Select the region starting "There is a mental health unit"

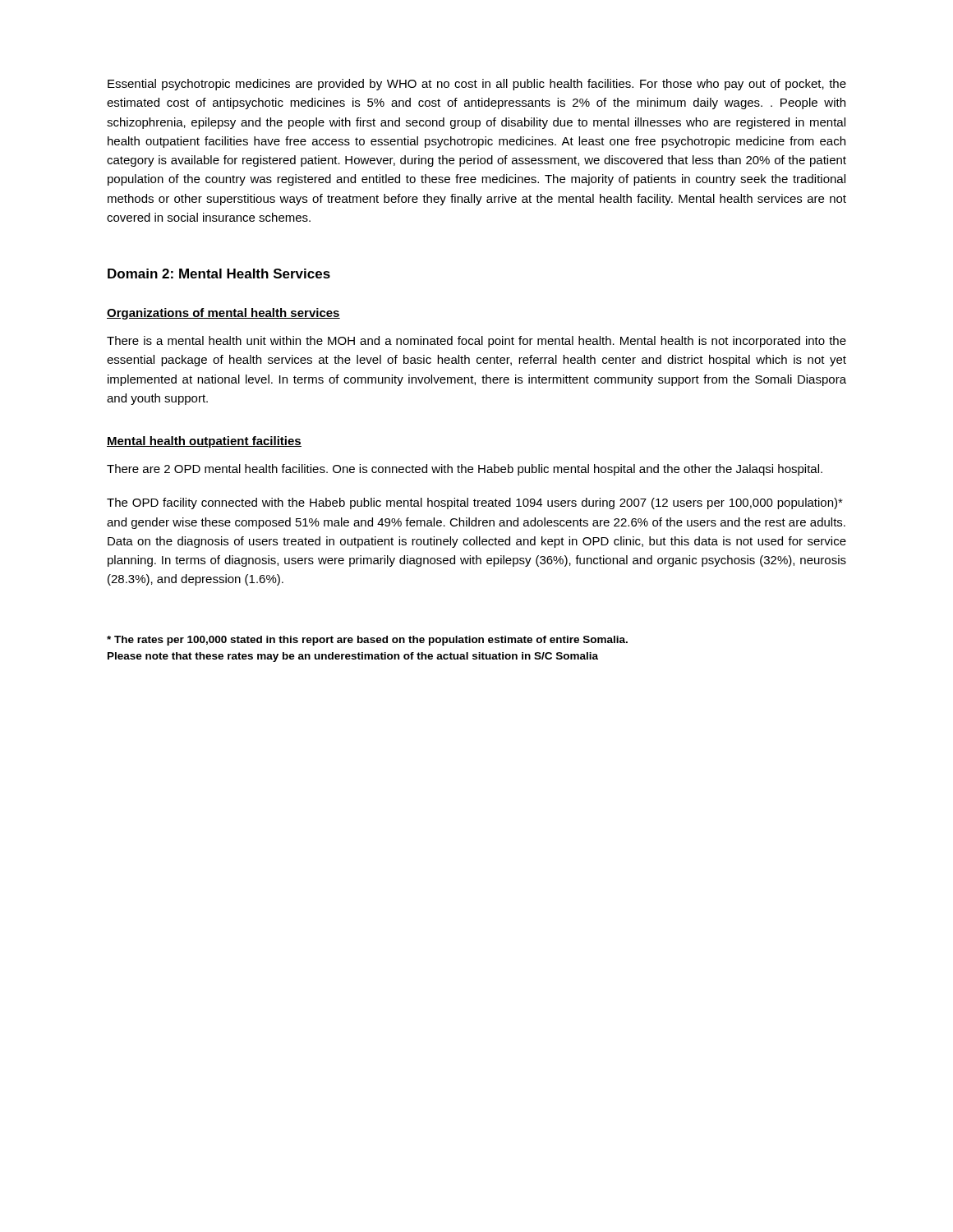tap(476, 369)
